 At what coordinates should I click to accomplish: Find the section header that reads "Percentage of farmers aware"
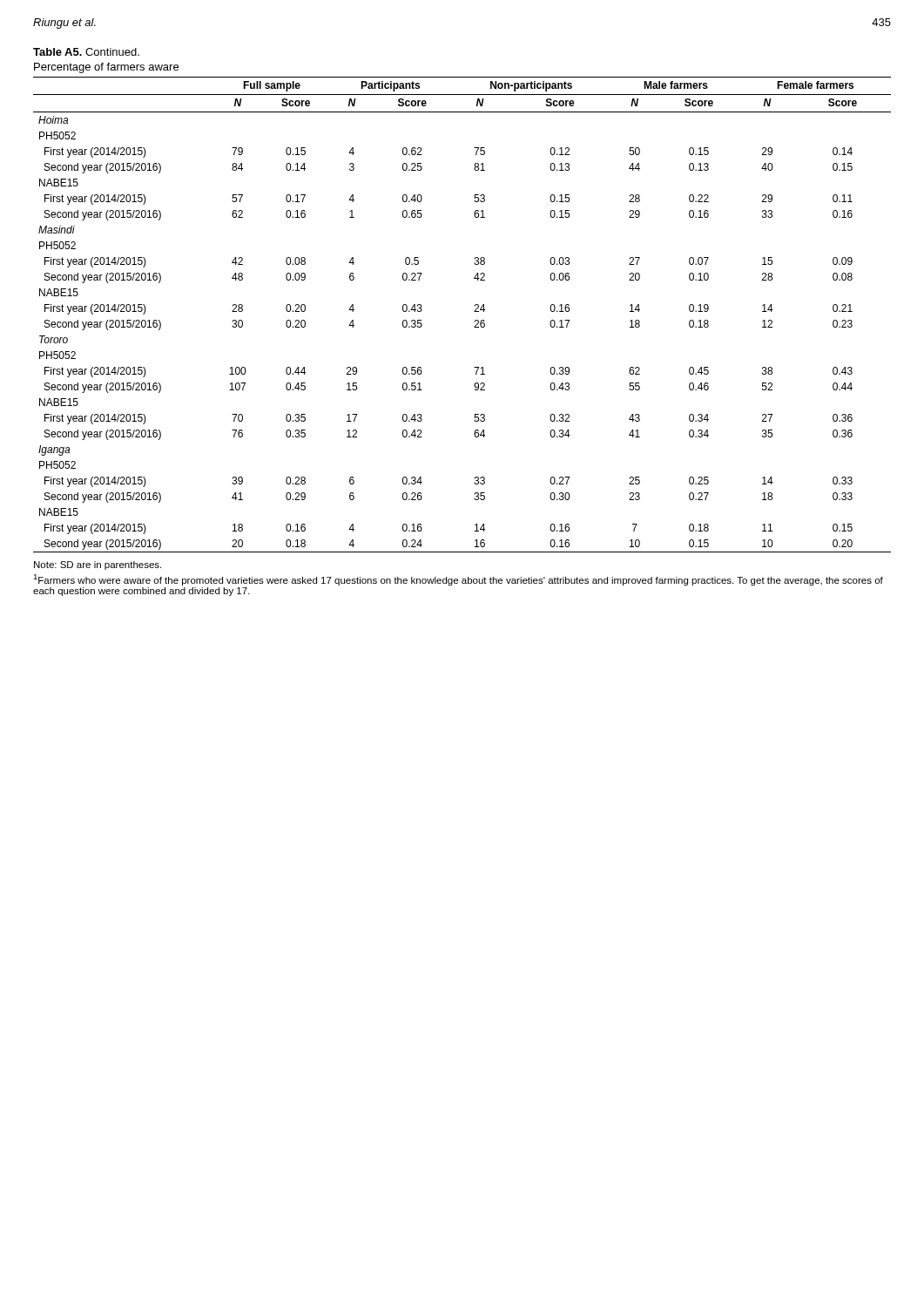[106, 67]
